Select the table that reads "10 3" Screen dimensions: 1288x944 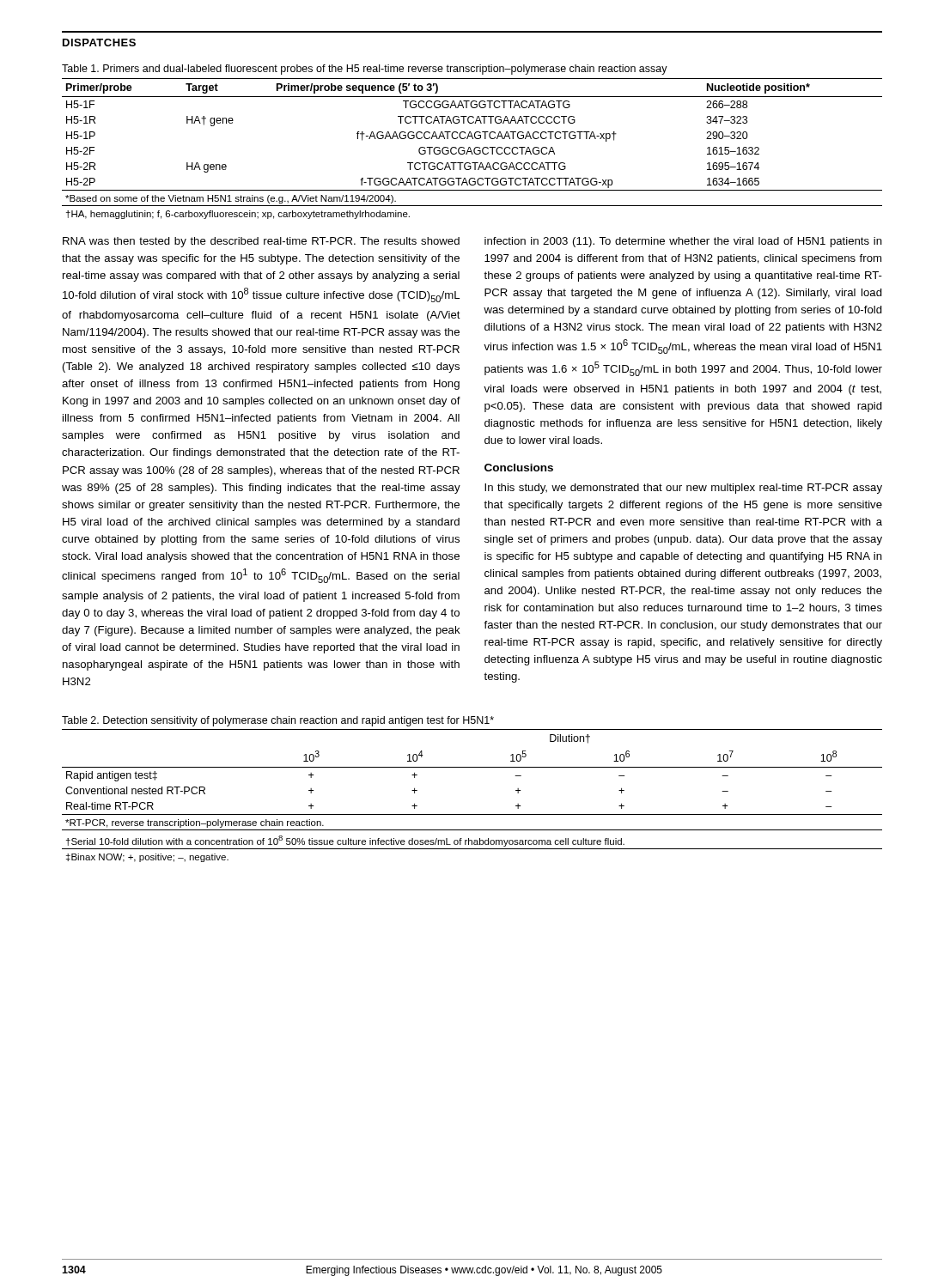pos(472,796)
